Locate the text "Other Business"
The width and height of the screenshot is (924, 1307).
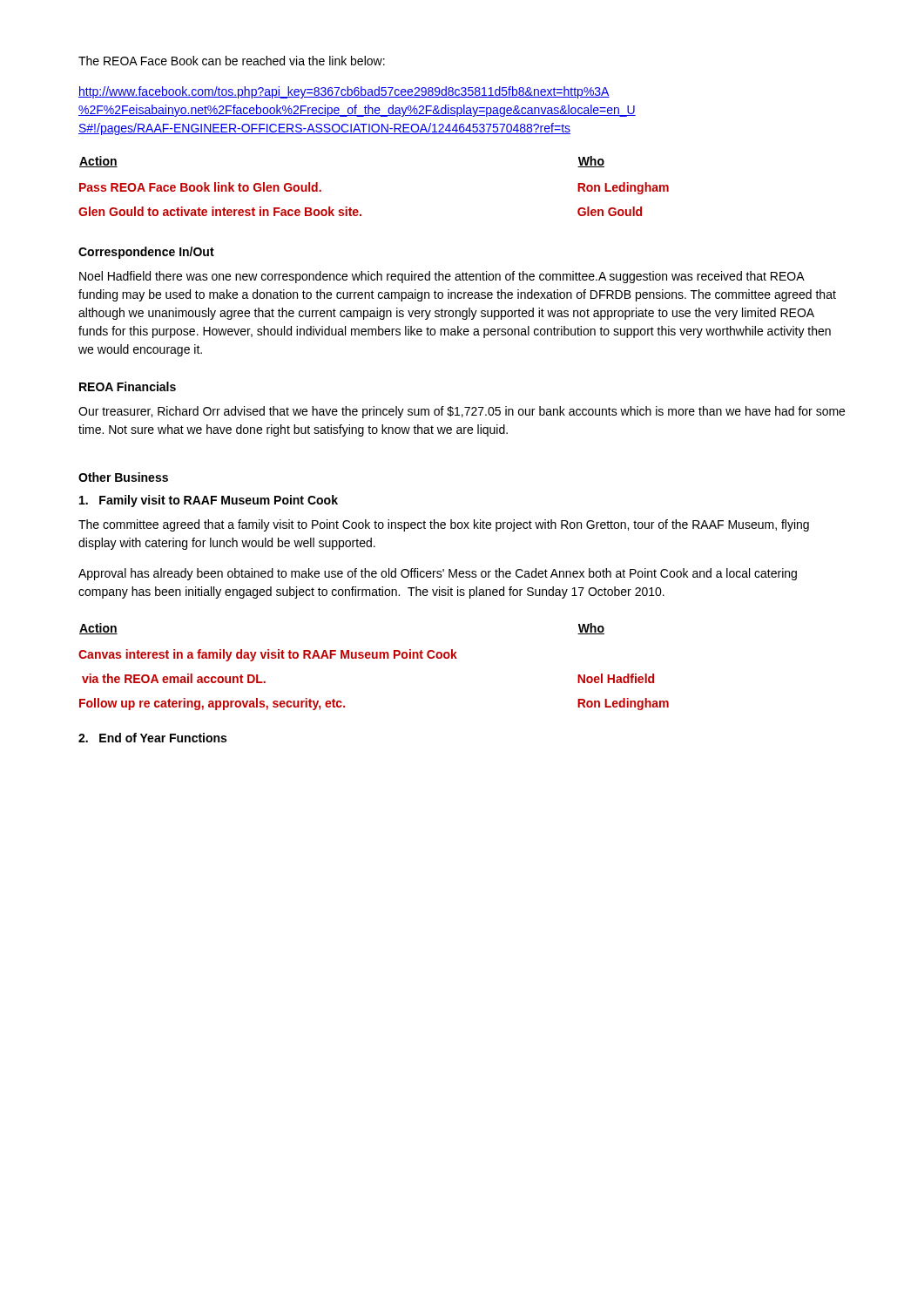pyautogui.click(x=123, y=478)
